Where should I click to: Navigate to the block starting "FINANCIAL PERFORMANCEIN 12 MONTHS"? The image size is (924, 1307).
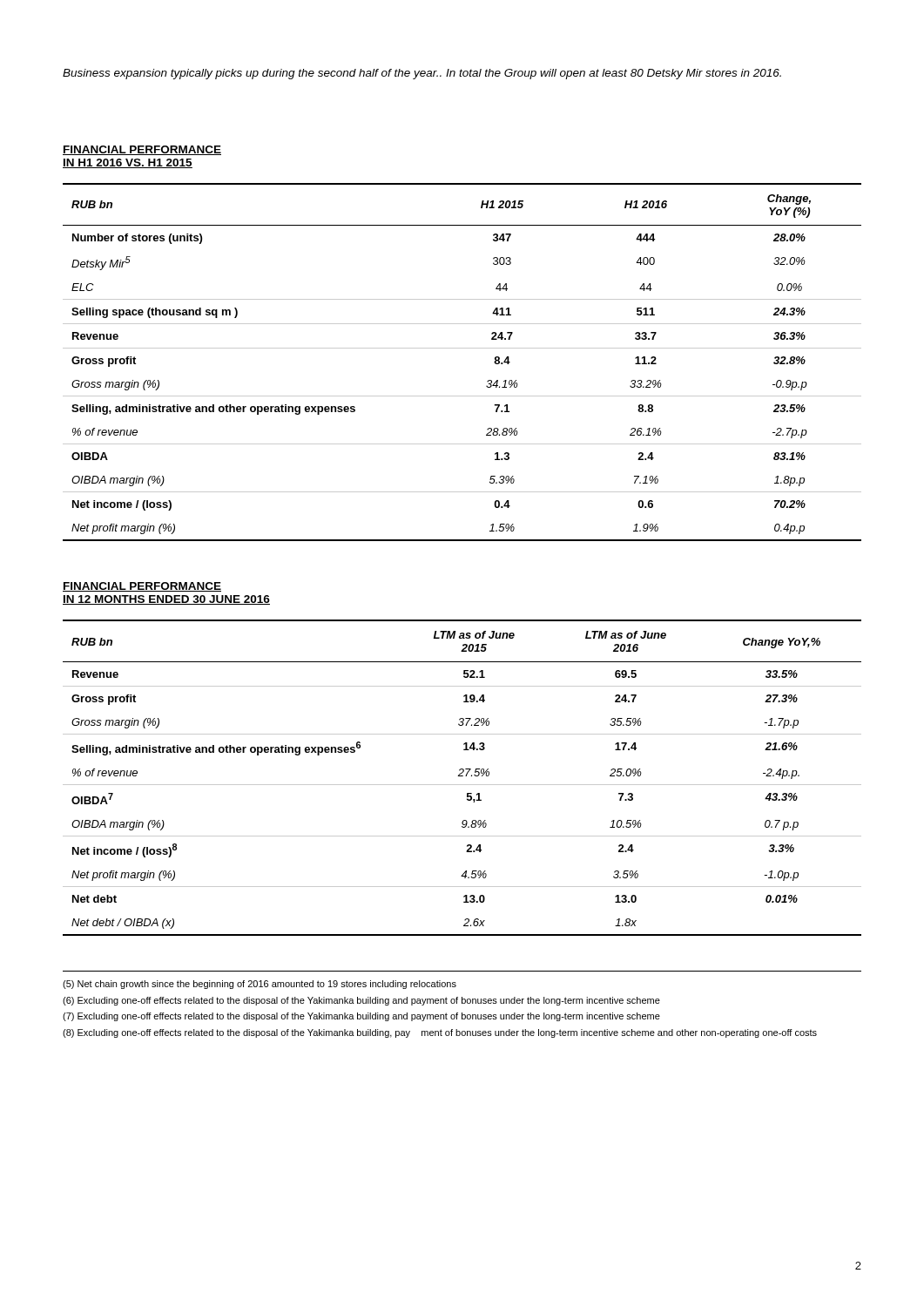[142, 587]
